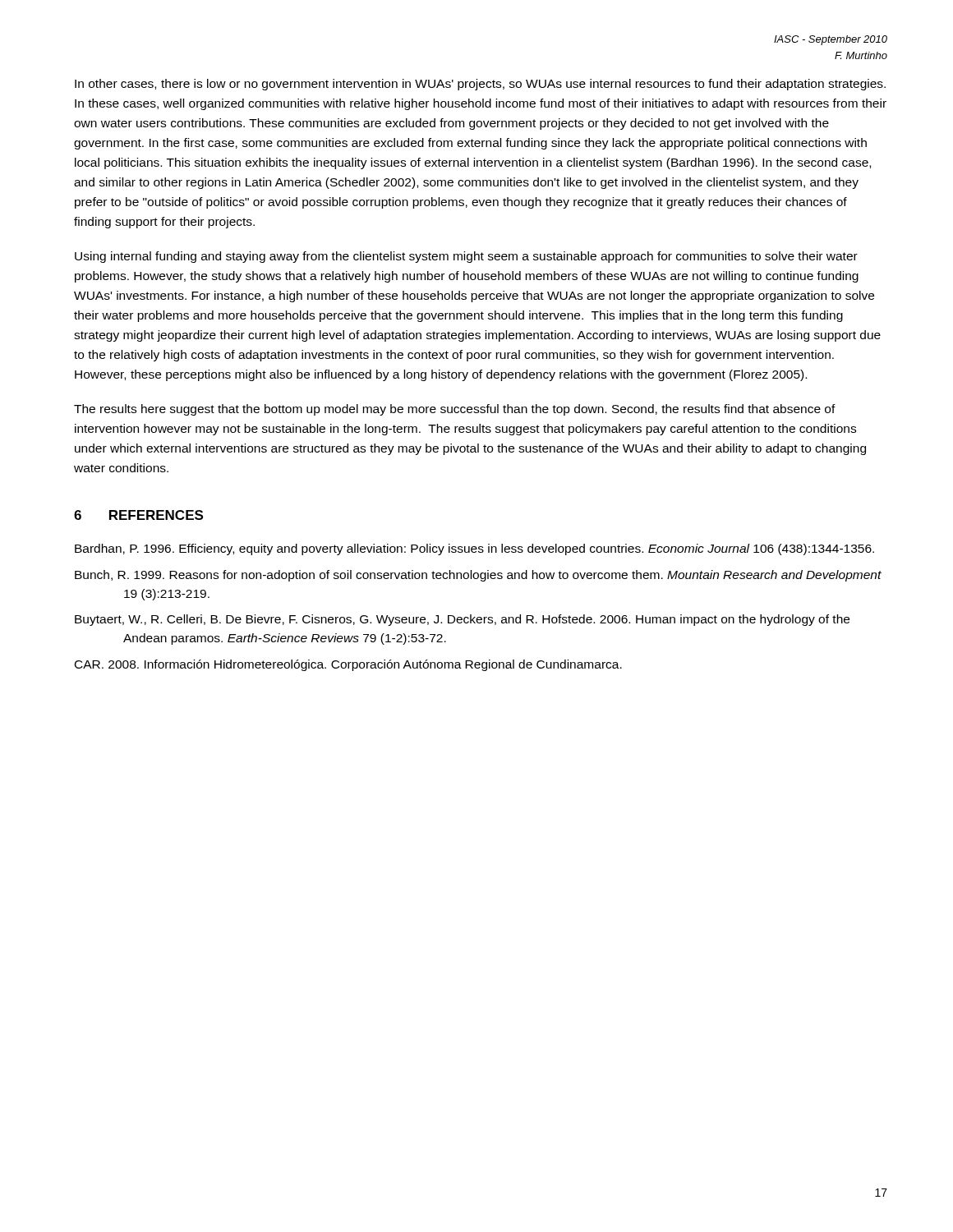Point to the block beginning "Buytaert, W., R. Celleri, B. De Bievre,"
The height and width of the screenshot is (1232, 953).
click(462, 628)
